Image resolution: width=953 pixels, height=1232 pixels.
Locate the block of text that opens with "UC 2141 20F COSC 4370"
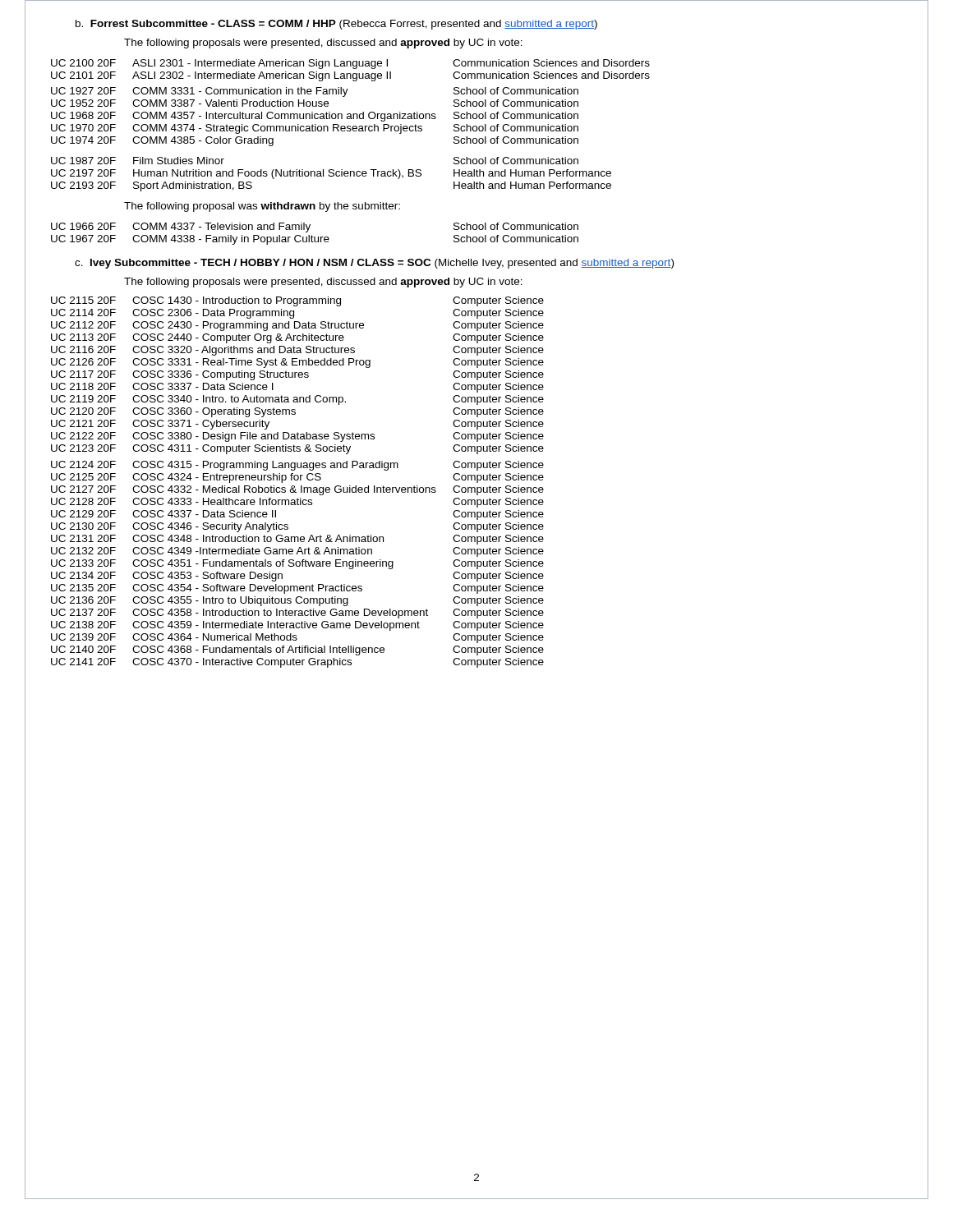point(476,662)
